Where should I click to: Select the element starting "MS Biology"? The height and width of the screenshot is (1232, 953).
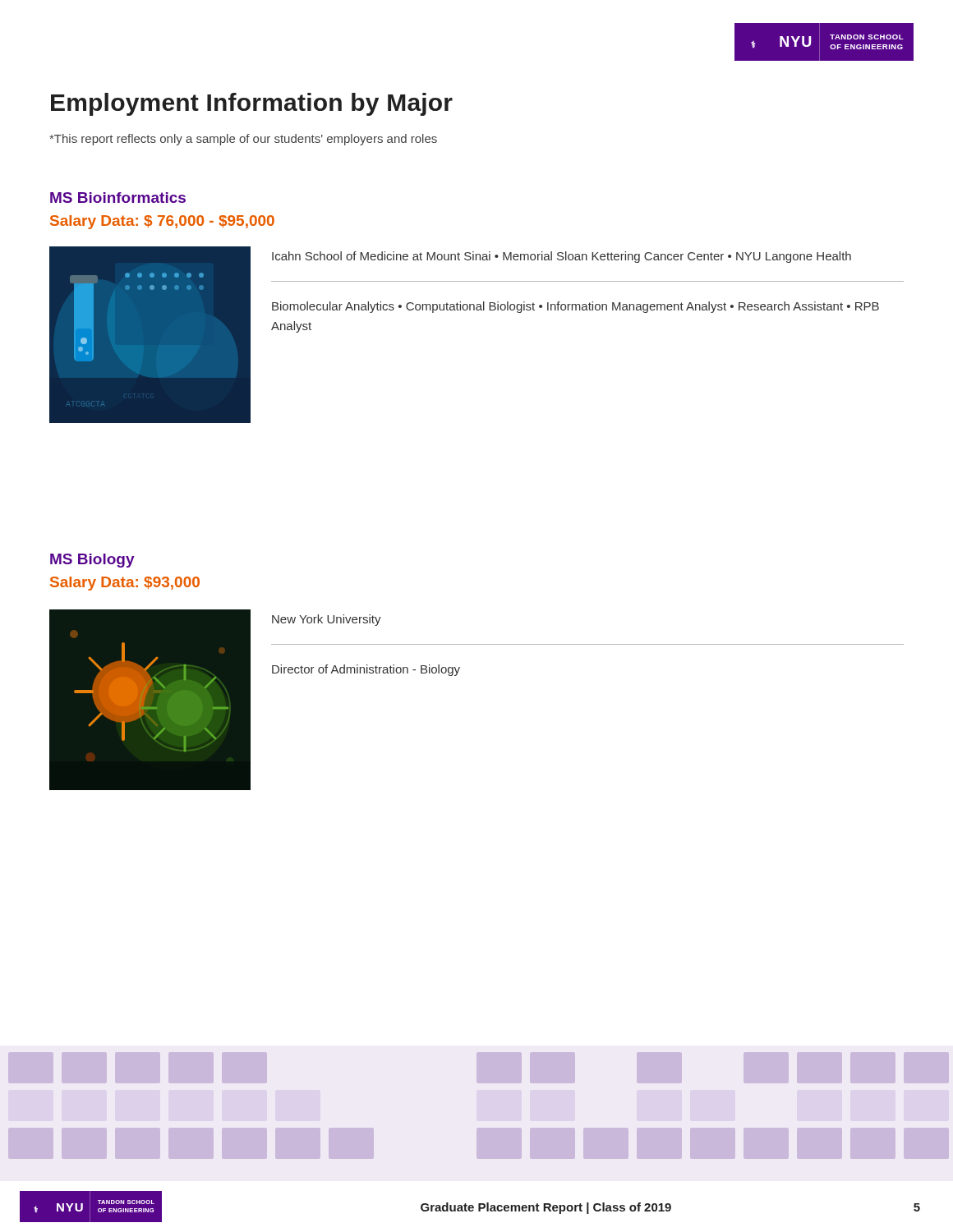[x=92, y=559]
